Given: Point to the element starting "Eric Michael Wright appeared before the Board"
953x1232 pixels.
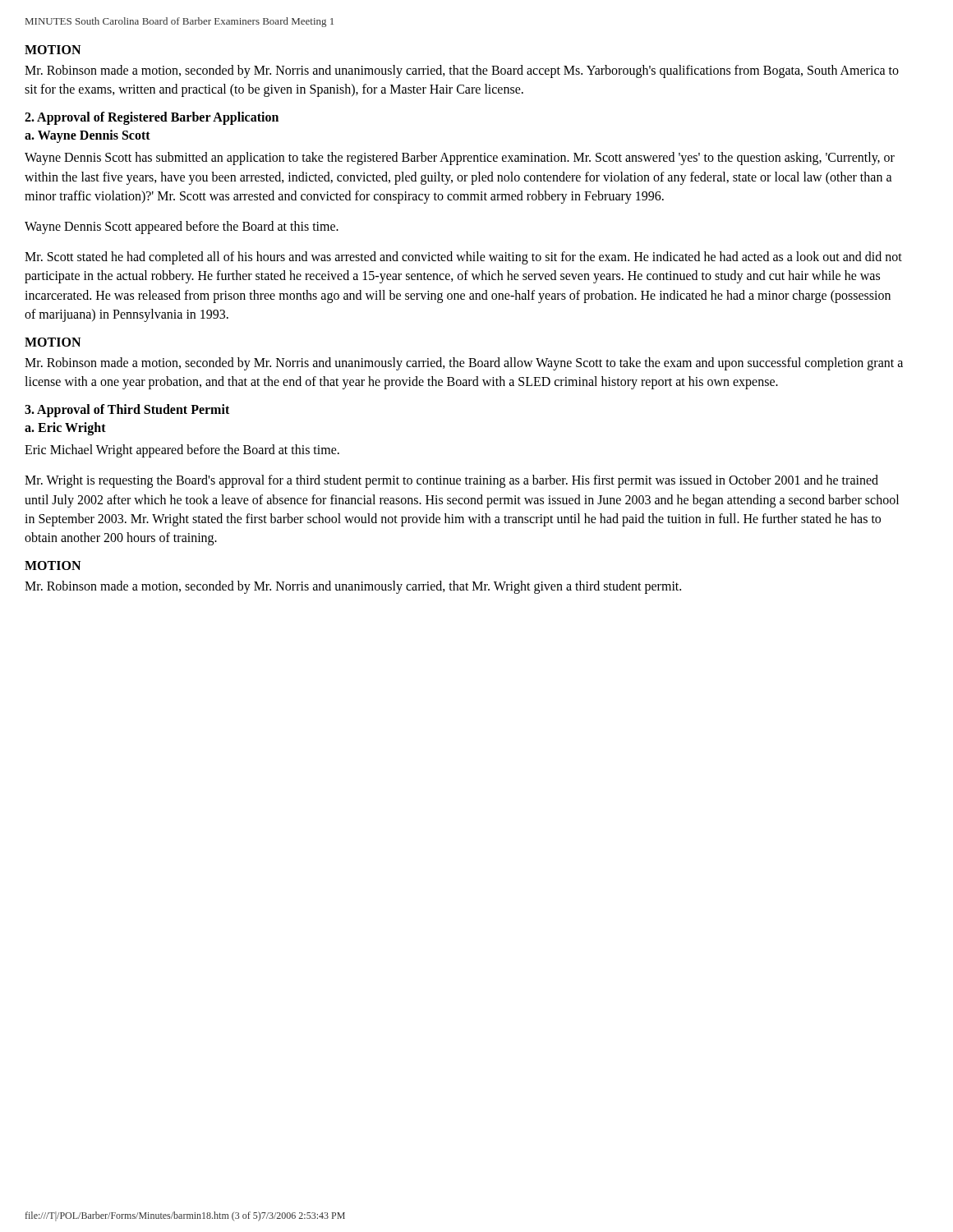Looking at the screenshot, I should pyautogui.click(x=182, y=450).
